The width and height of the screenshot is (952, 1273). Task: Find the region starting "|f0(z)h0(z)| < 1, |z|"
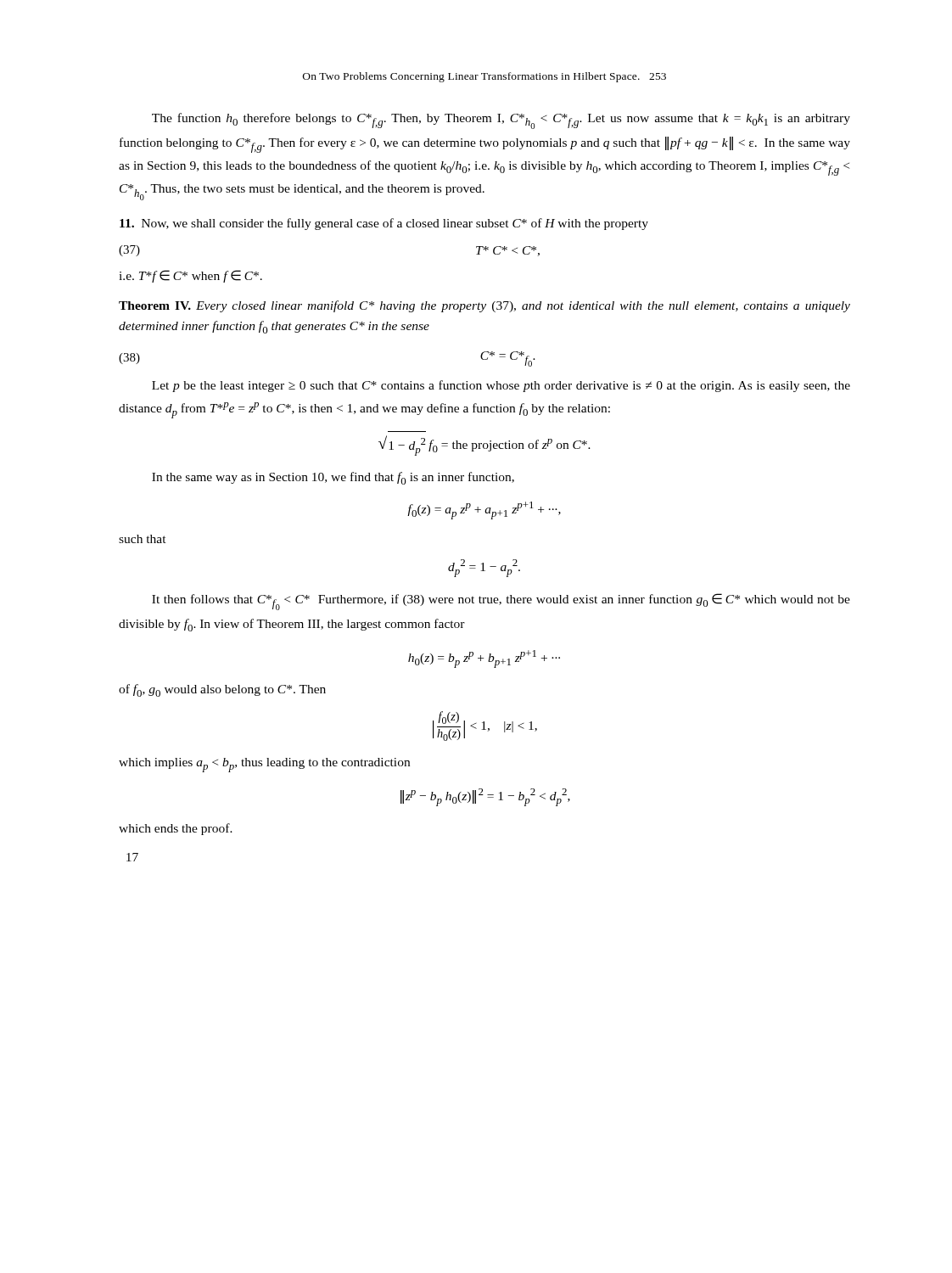pos(484,727)
